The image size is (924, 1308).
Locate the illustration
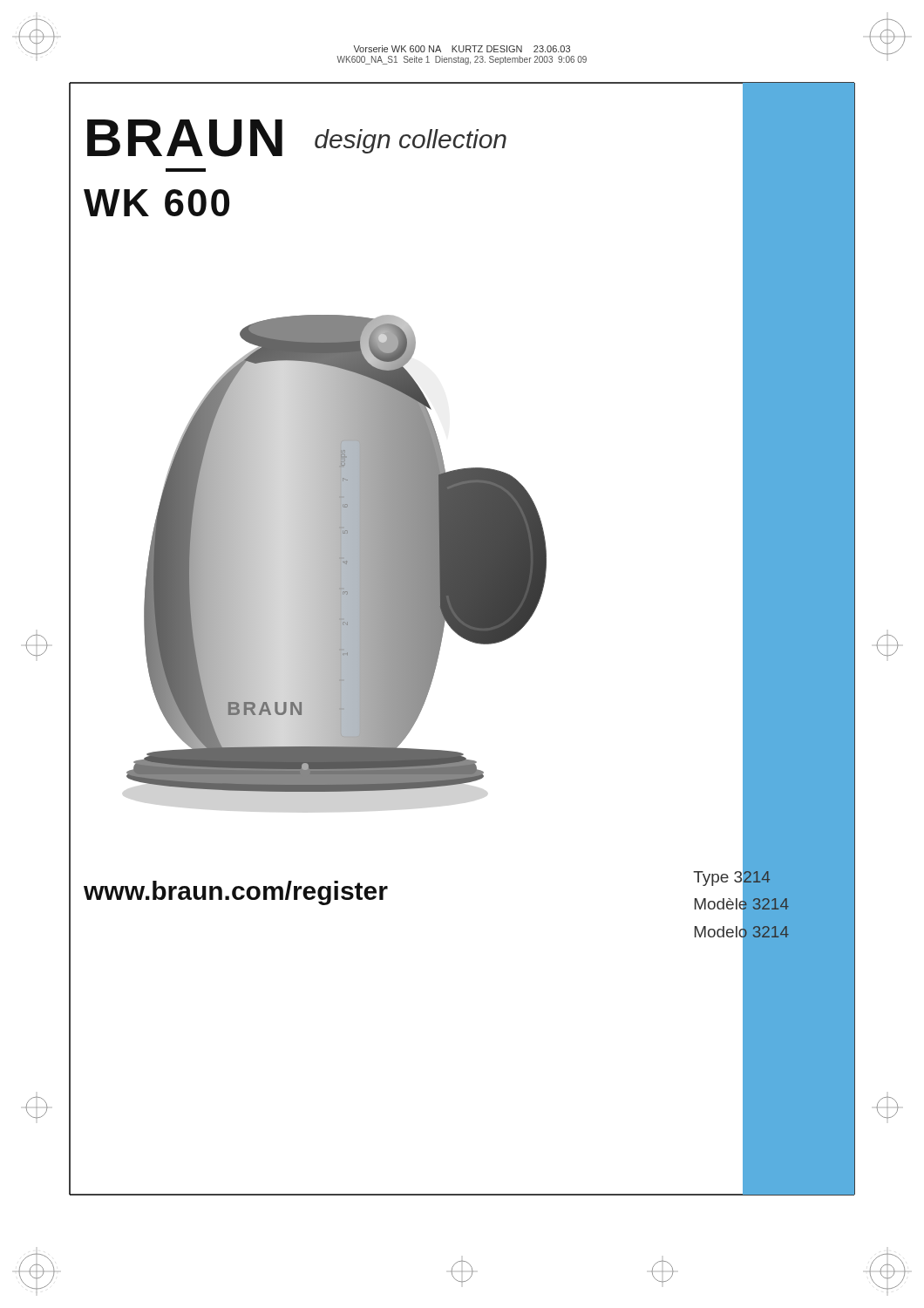click(798, 639)
